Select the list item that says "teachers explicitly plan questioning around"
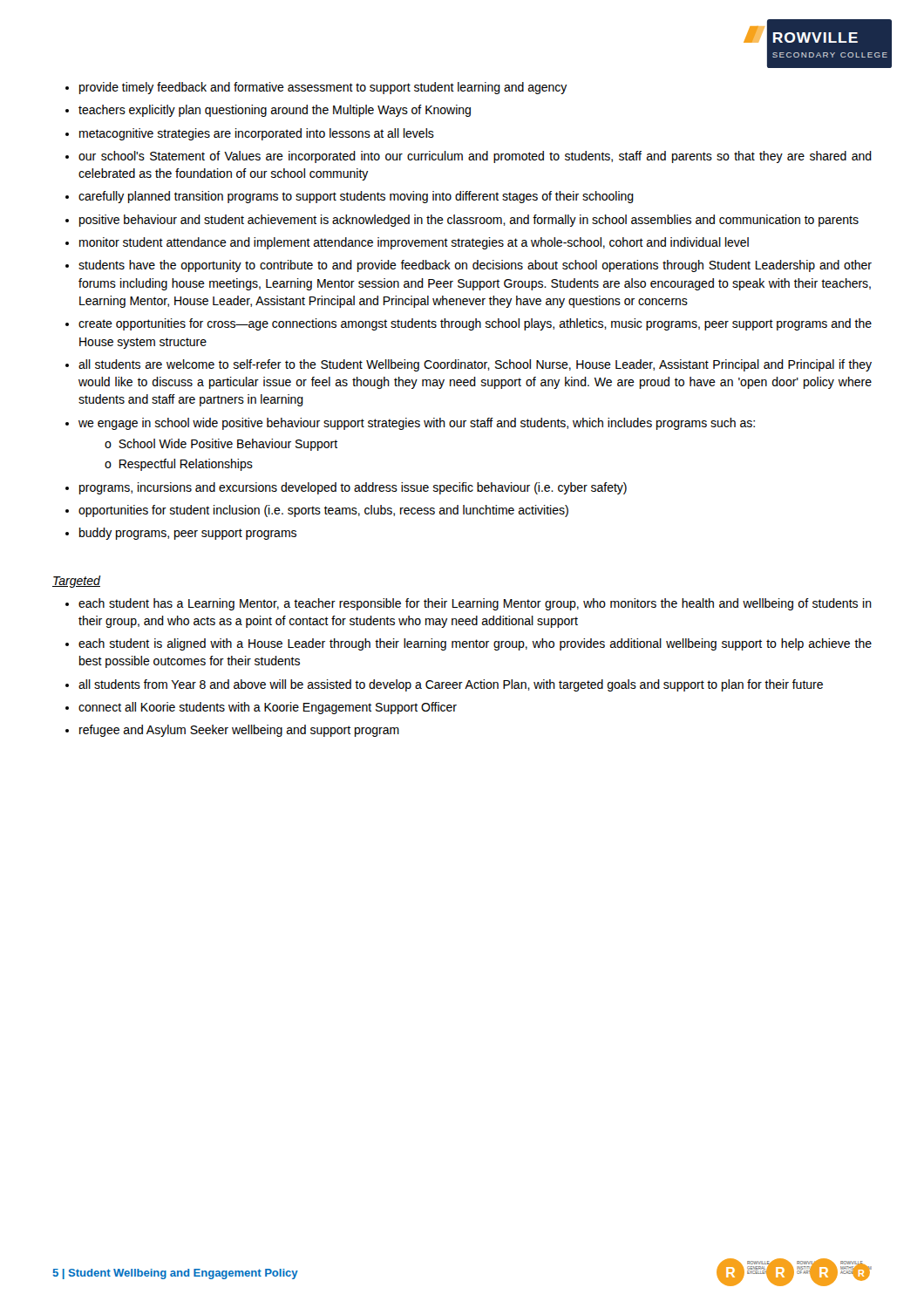924x1308 pixels. 475,110
